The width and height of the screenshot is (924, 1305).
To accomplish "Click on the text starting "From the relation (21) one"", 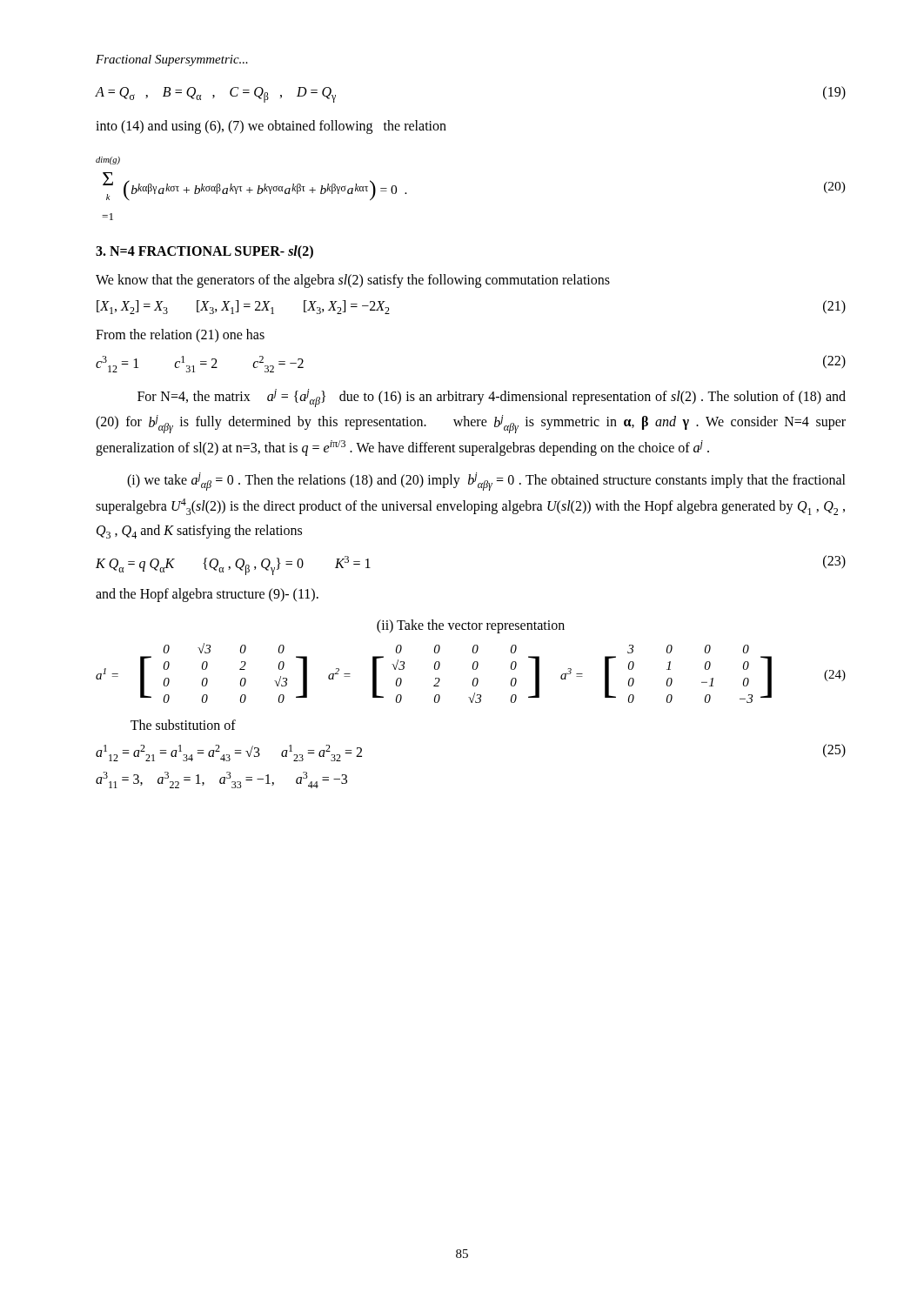I will 180,335.
